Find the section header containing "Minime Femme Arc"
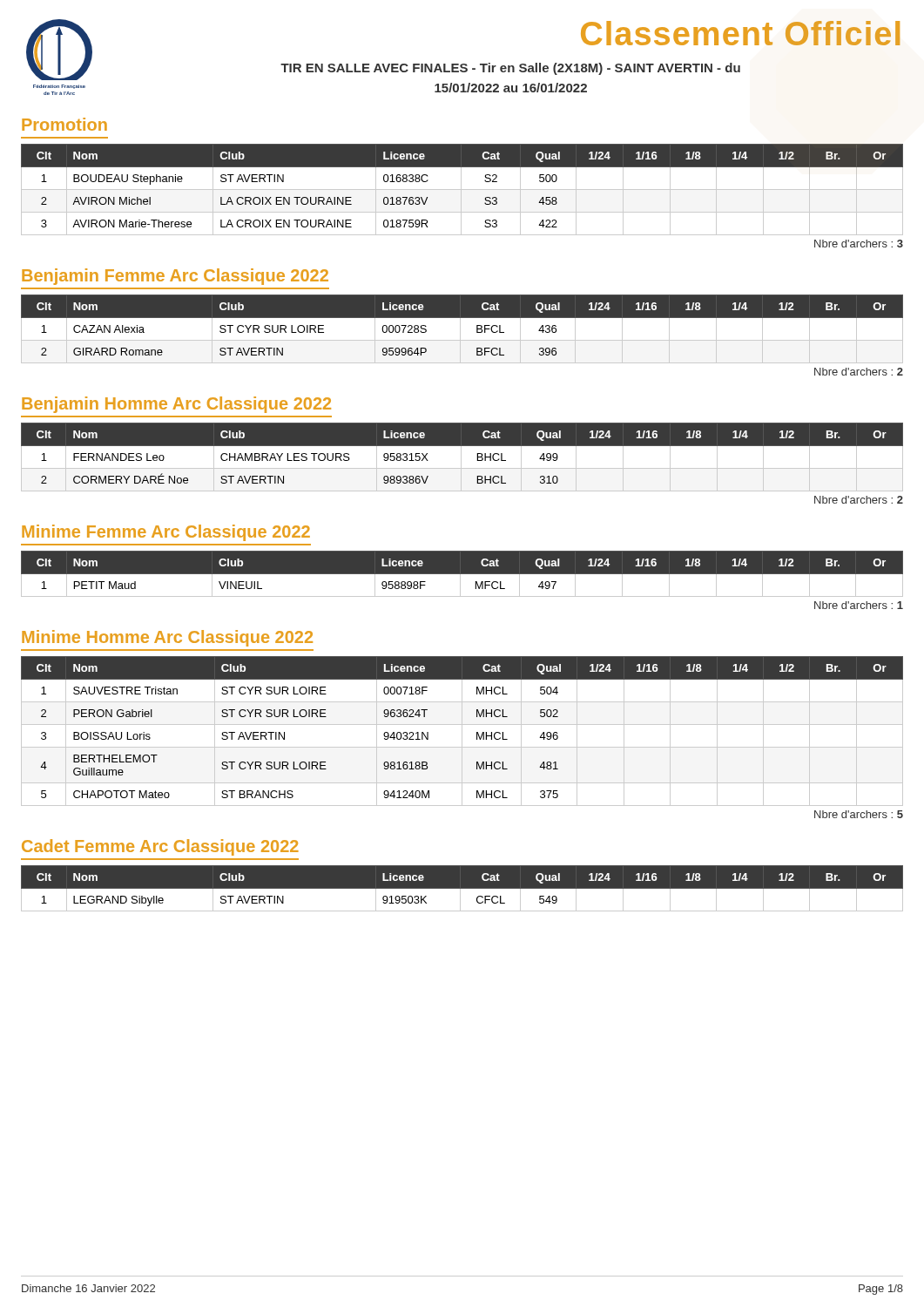The width and height of the screenshot is (924, 1307). pyautogui.click(x=166, y=531)
